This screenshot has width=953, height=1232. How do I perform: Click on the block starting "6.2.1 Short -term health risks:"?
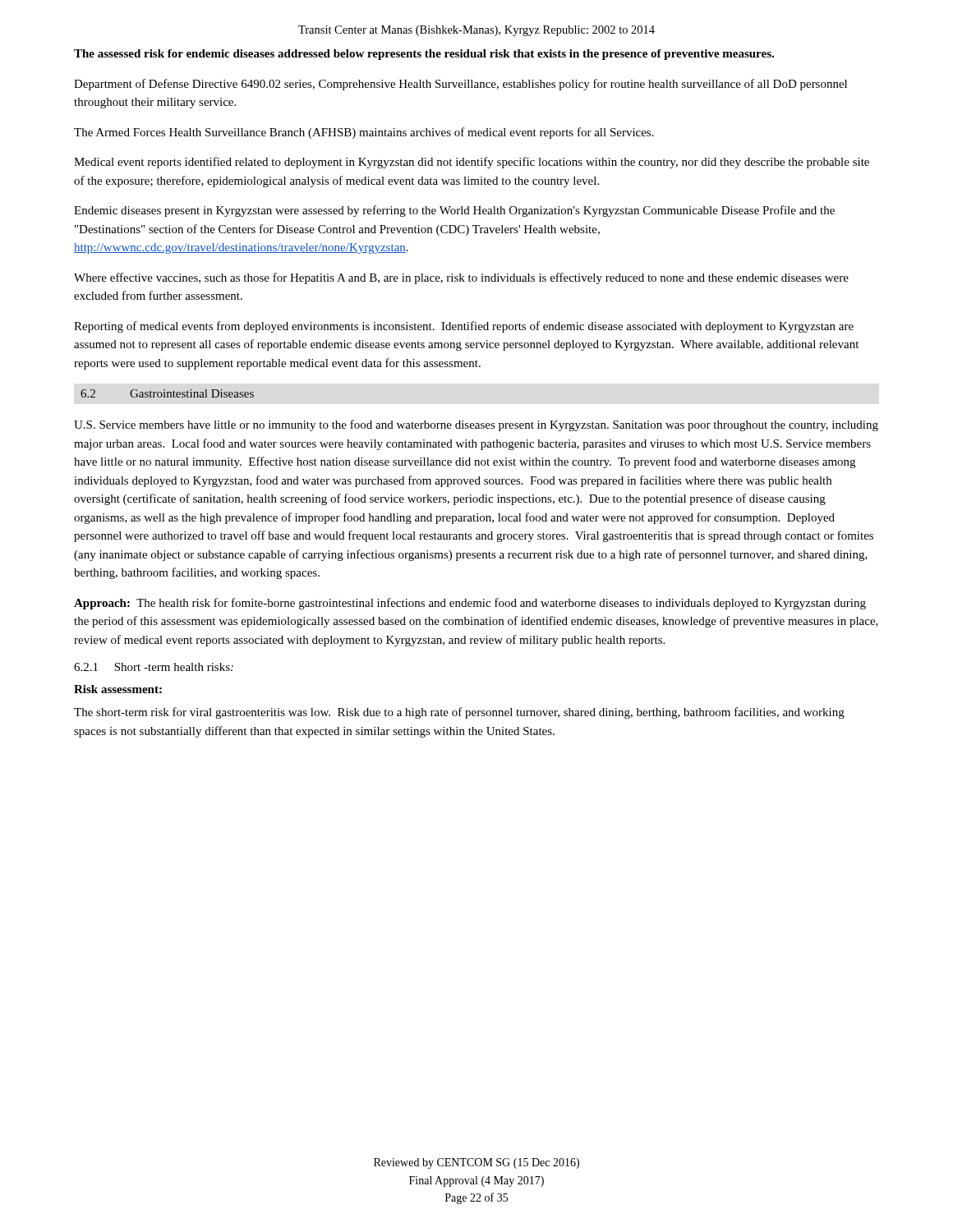pos(154,667)
